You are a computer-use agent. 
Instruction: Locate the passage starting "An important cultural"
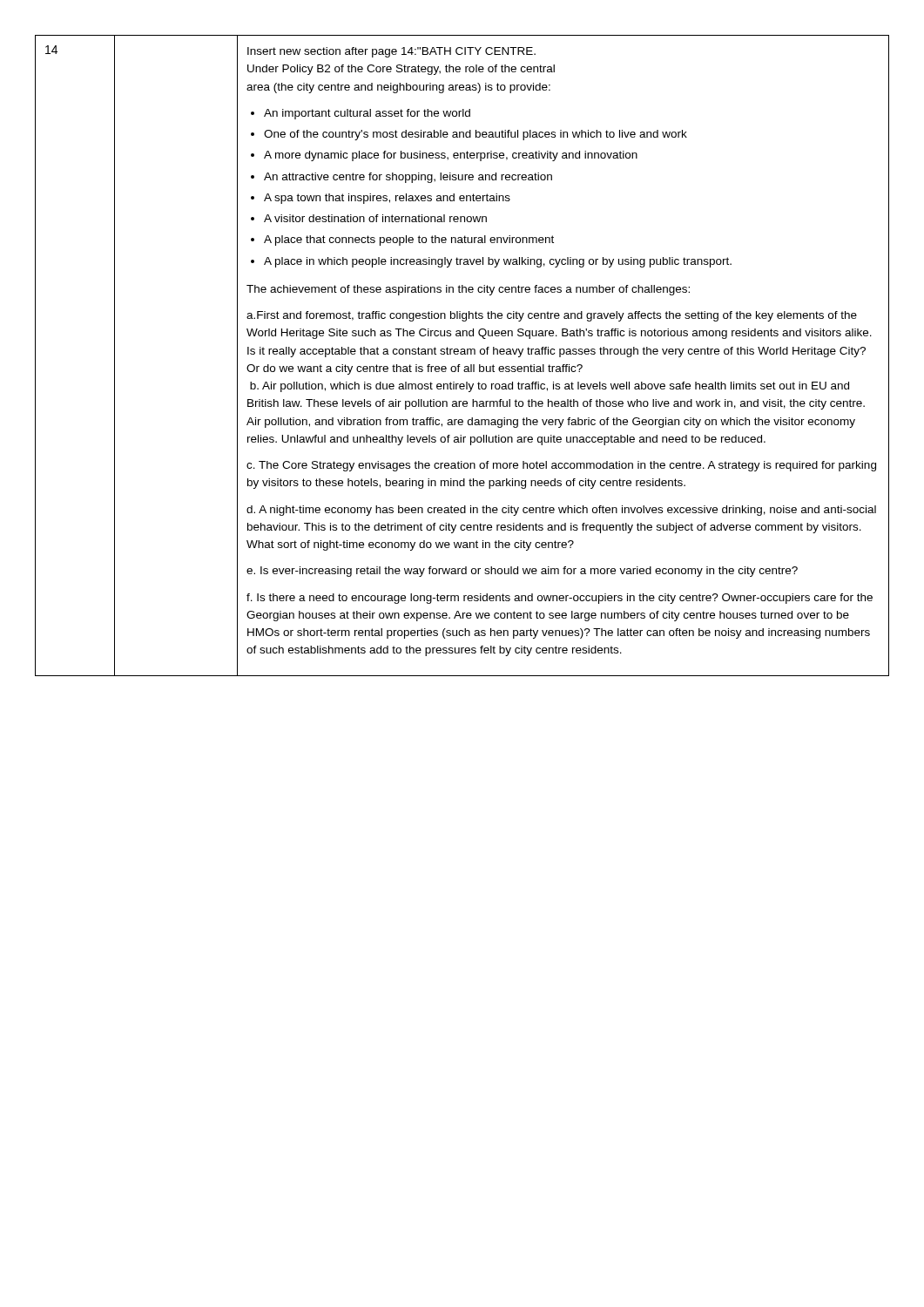pos(361,114)
